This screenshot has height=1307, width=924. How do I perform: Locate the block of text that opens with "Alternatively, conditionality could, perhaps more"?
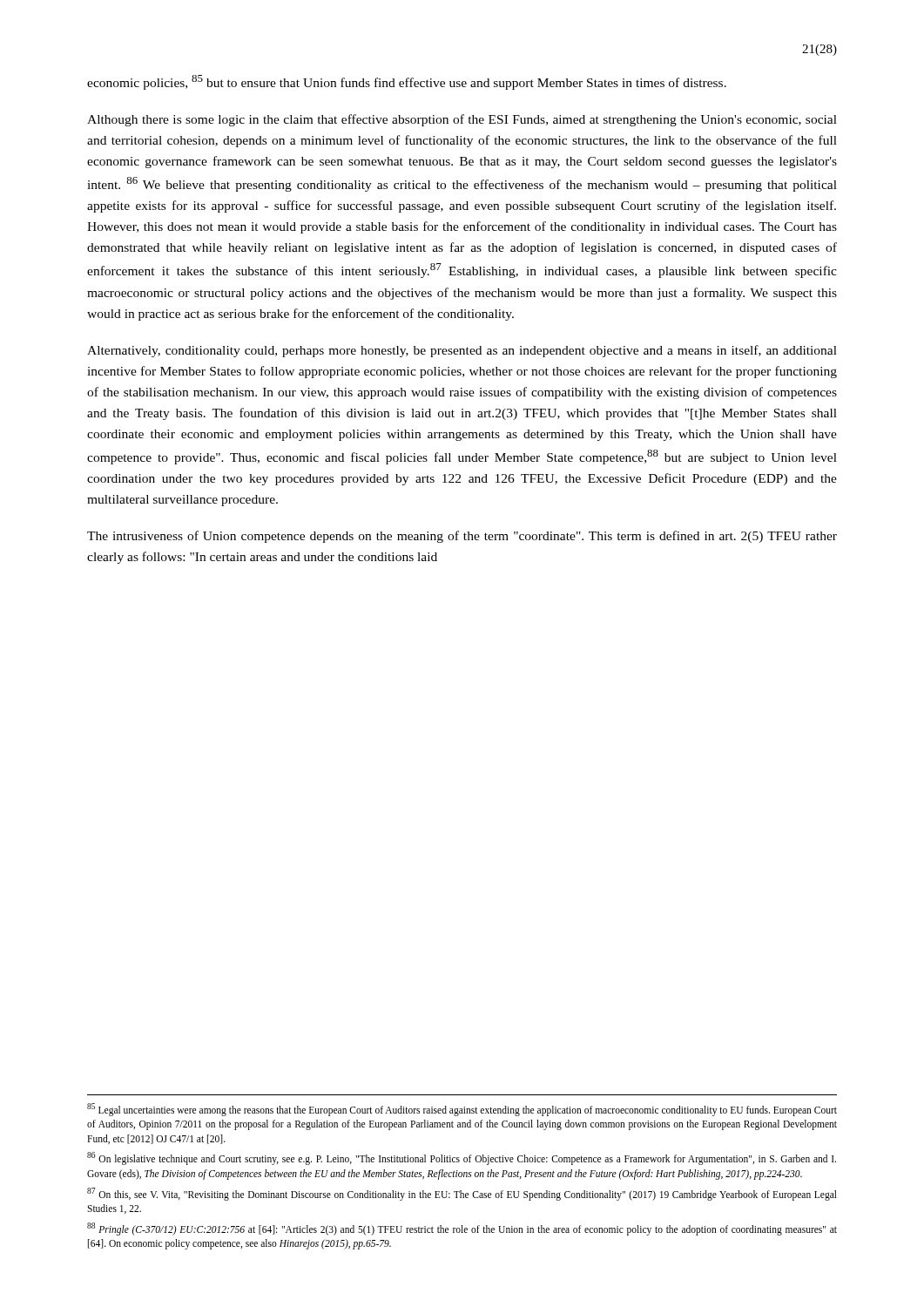[x=462, y=424]
